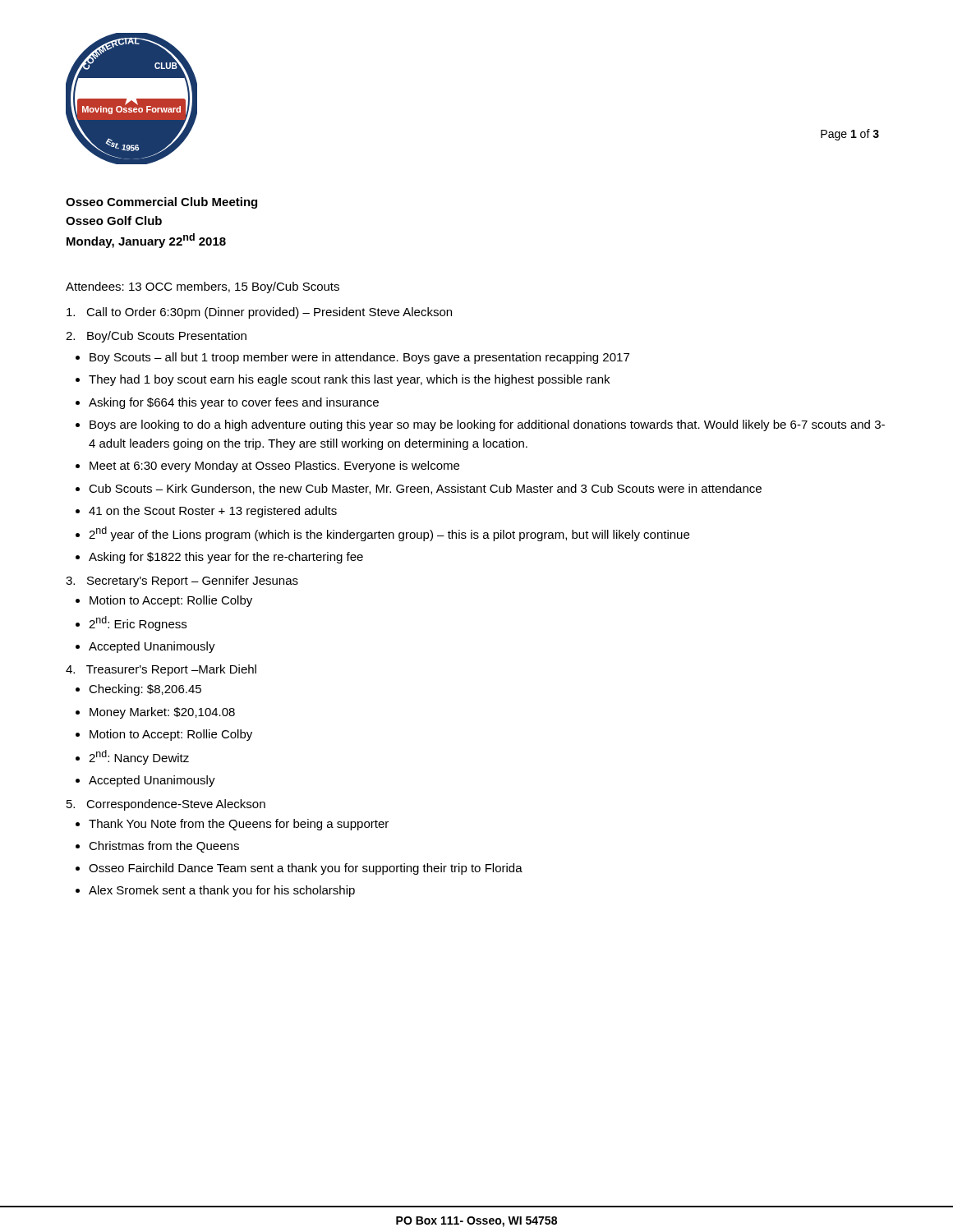Click the passage that begins "They had 1 boy scout"
Screen dimensions: 1232x953
pos(349,379)
